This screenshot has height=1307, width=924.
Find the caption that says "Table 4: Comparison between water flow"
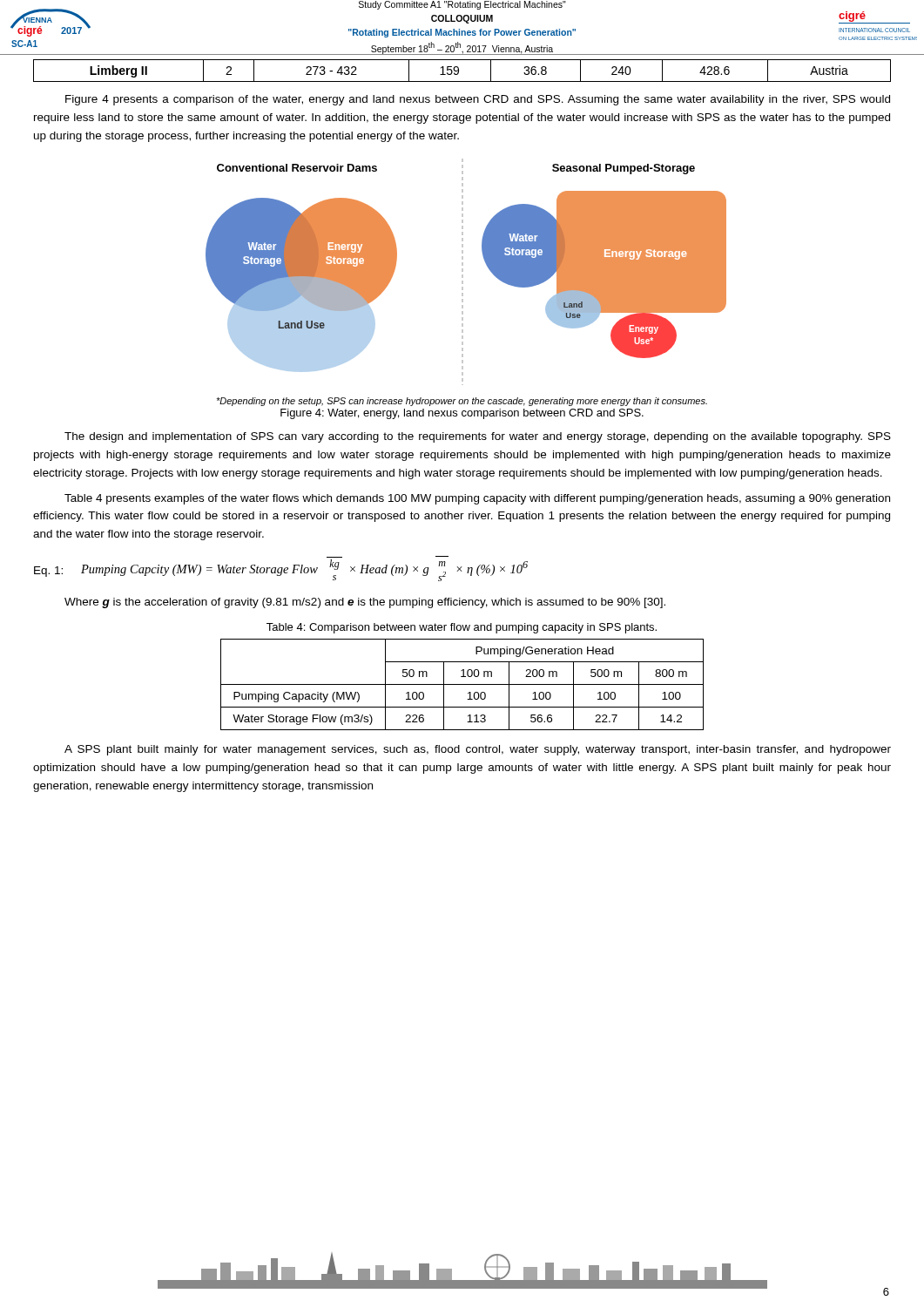point(462,627)
